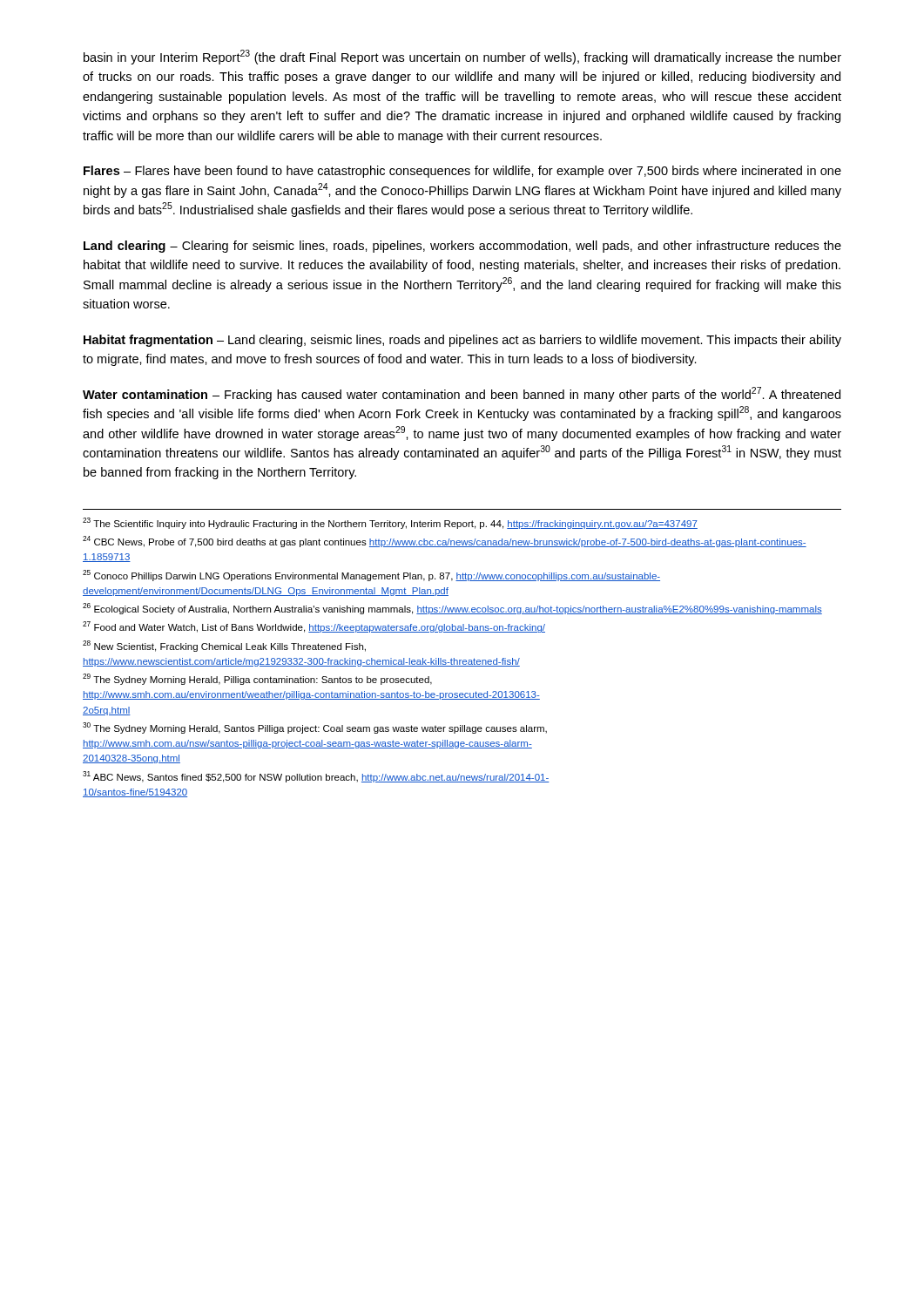
Task: Find the footnote that says "29 The Sydney Morning"
Action: tap(311, 694)
